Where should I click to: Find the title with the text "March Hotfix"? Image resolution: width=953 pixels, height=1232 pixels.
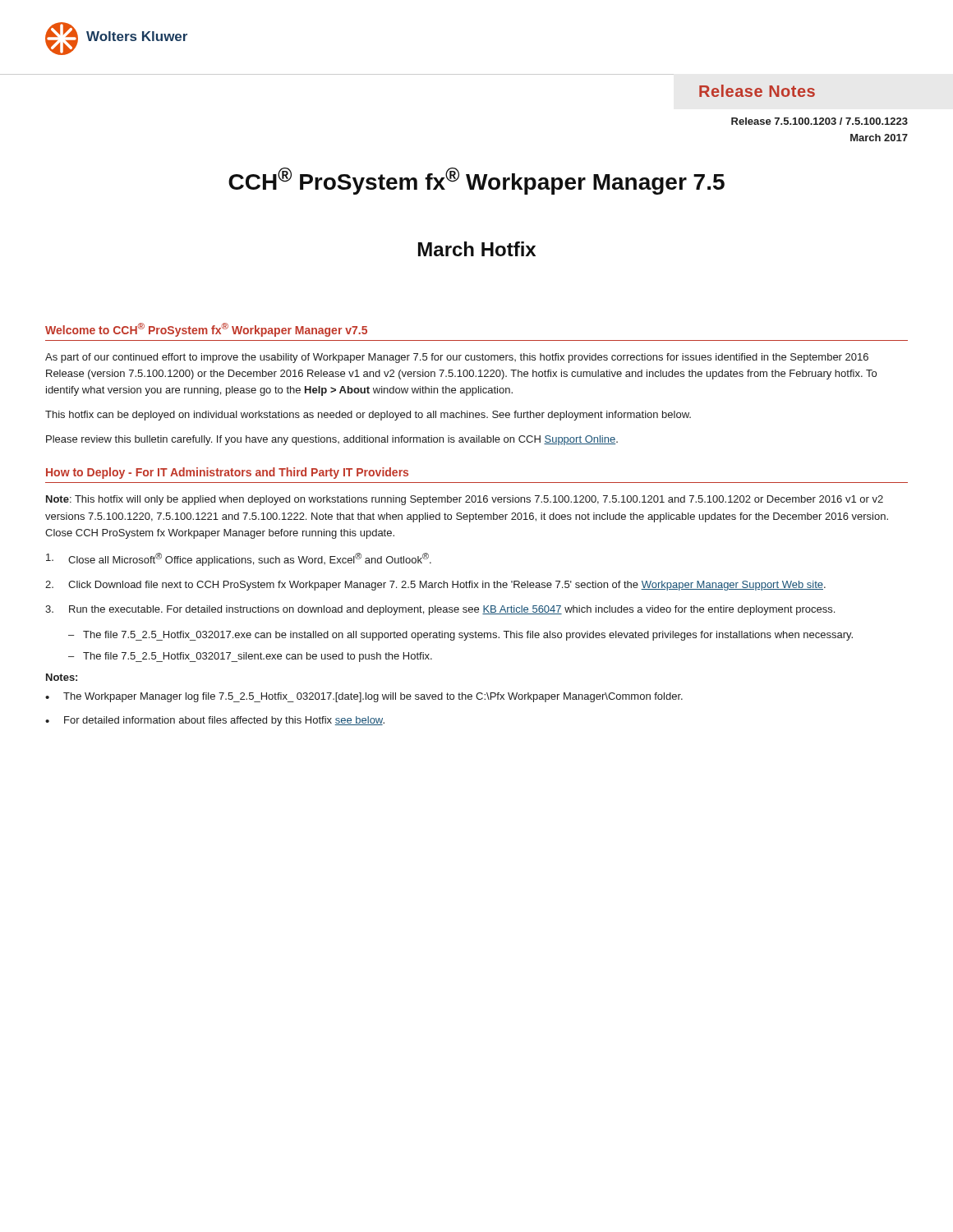[x=476, y=249]
